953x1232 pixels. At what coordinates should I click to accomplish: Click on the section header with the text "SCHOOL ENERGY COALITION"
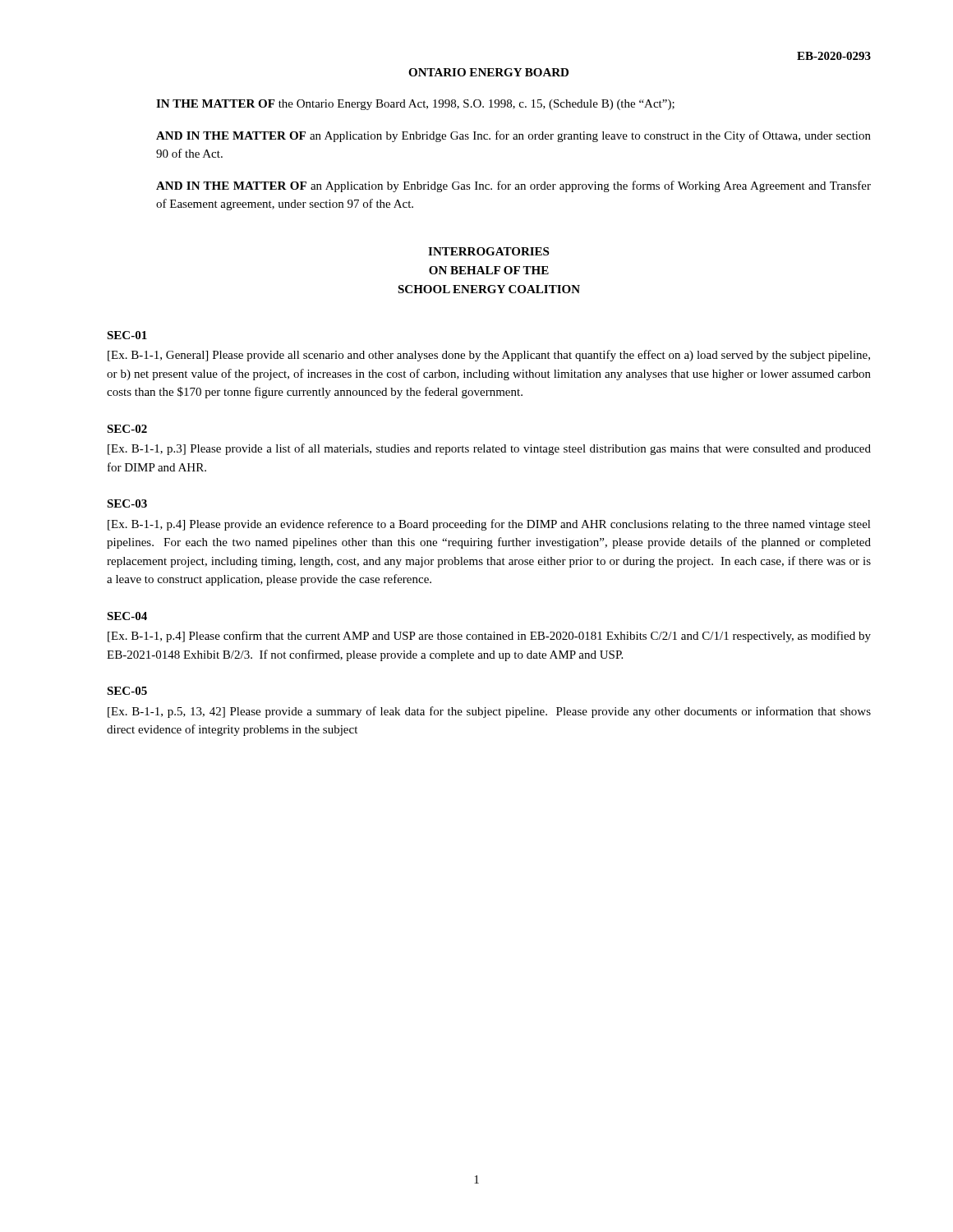tap(489, 289)
